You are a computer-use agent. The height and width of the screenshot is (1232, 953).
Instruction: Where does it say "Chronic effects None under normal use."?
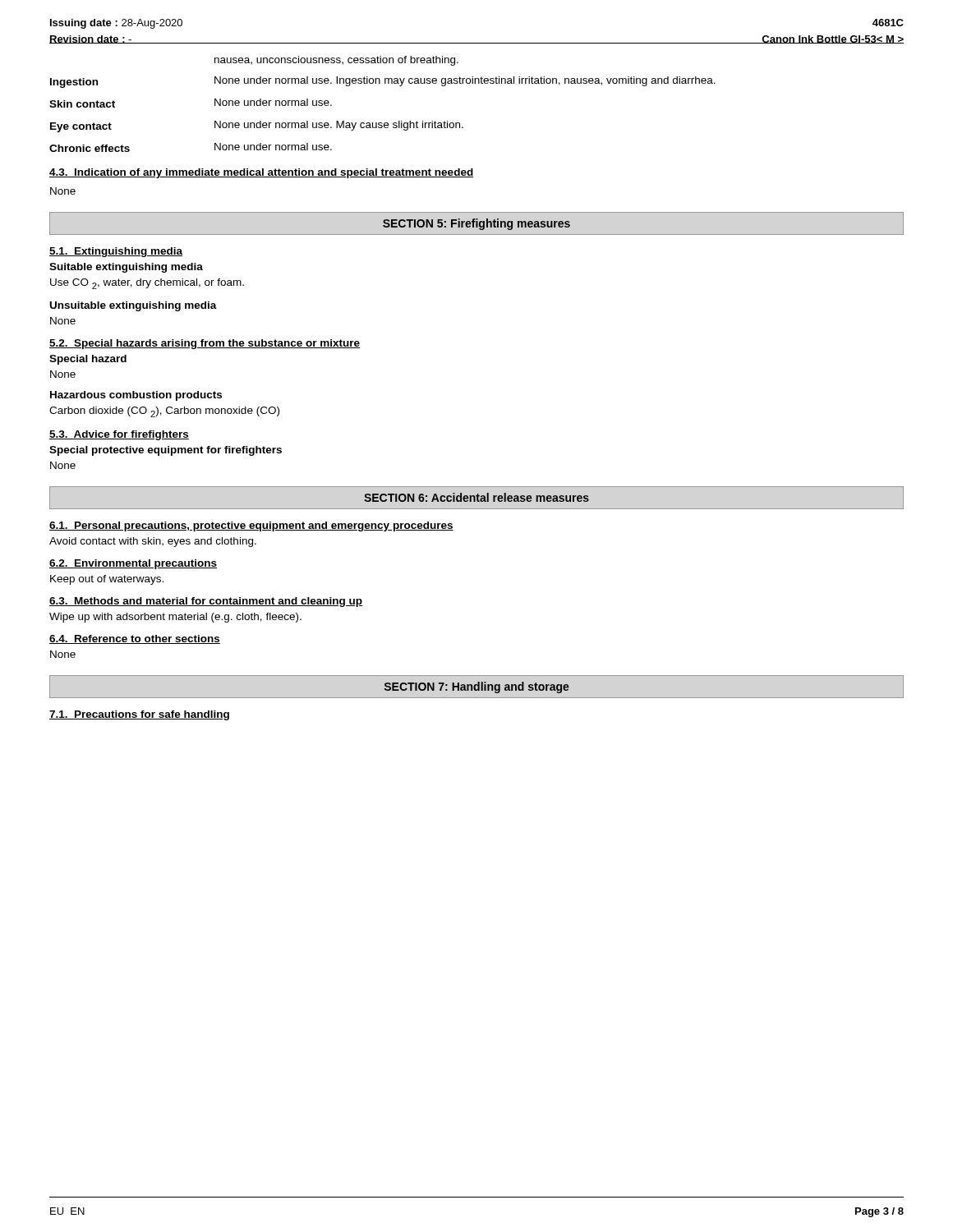tap(88, 147)
